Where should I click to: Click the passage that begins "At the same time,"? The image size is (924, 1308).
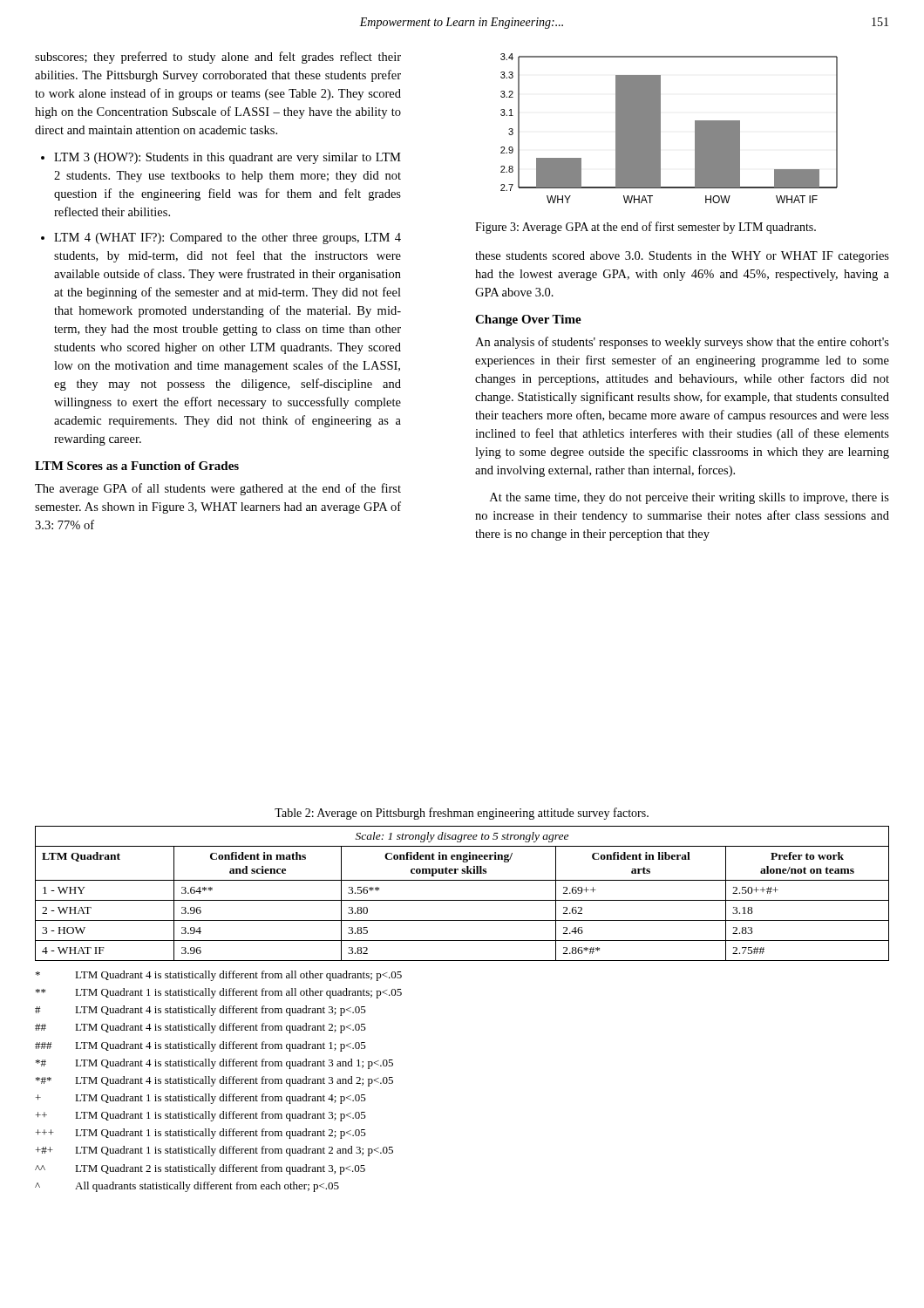coord(682,515)
